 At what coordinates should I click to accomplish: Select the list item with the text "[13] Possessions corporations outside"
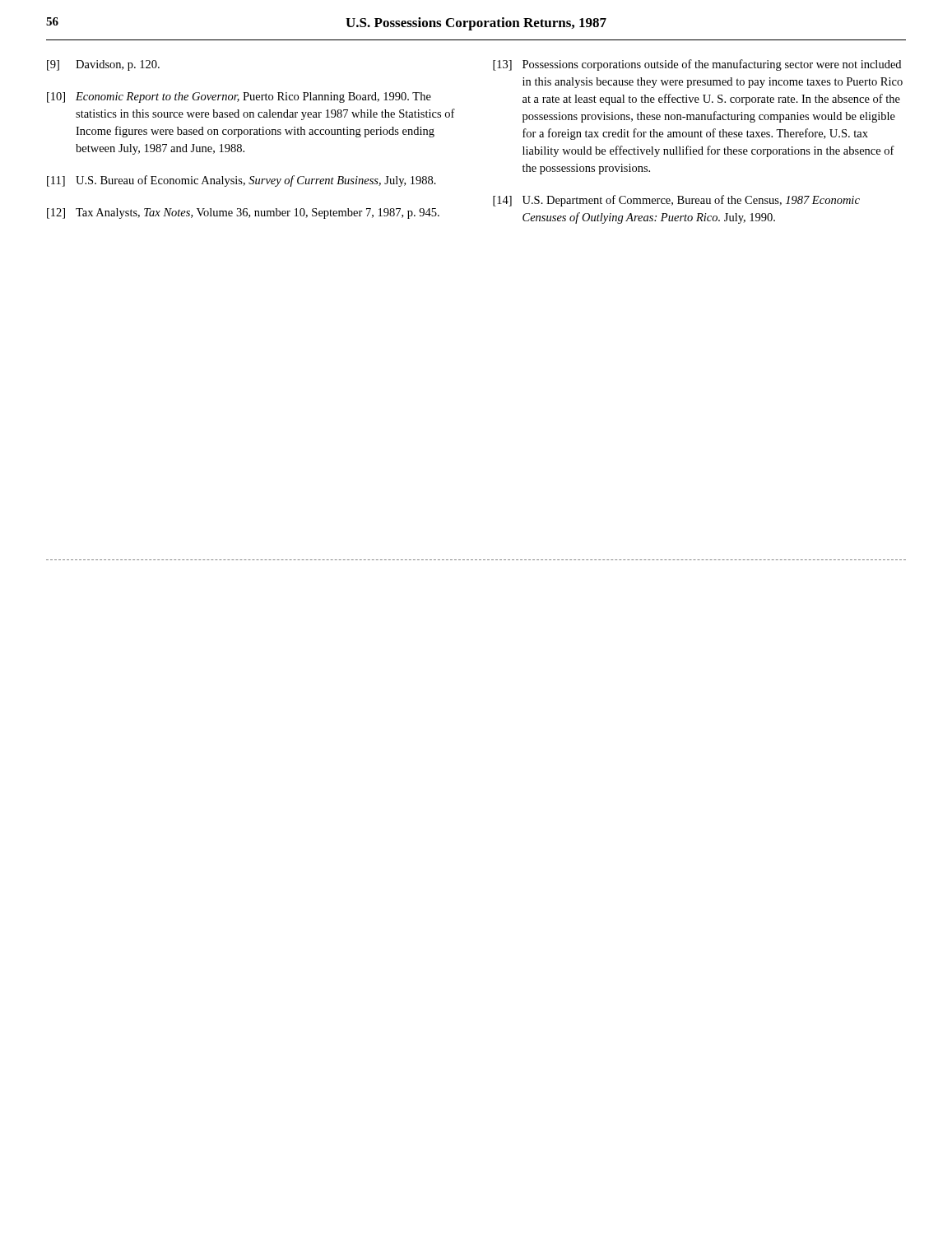point(699,116)
